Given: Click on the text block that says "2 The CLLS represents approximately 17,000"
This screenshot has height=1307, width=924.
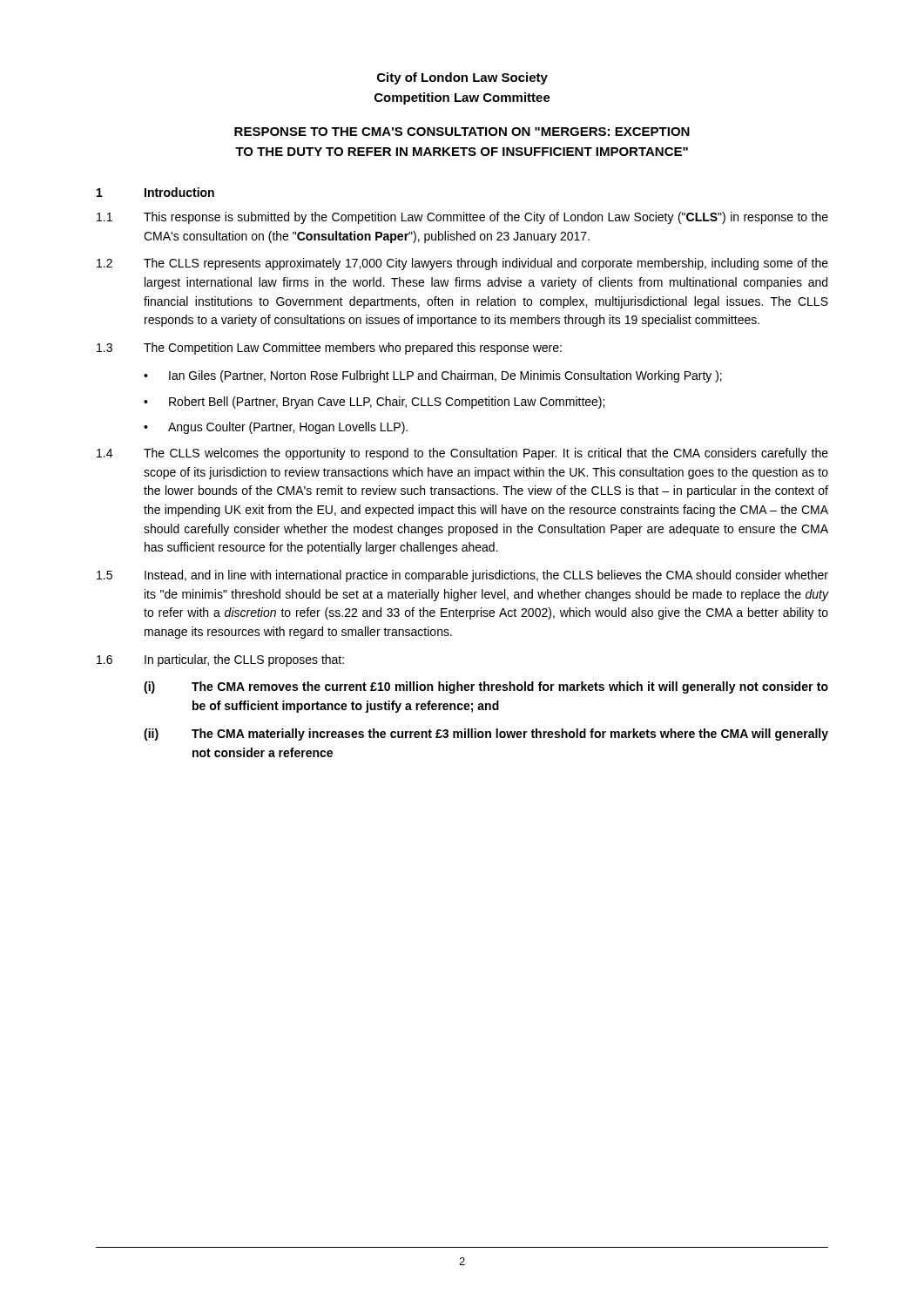Looking at the screenshot, I should (x=462, y=293).
